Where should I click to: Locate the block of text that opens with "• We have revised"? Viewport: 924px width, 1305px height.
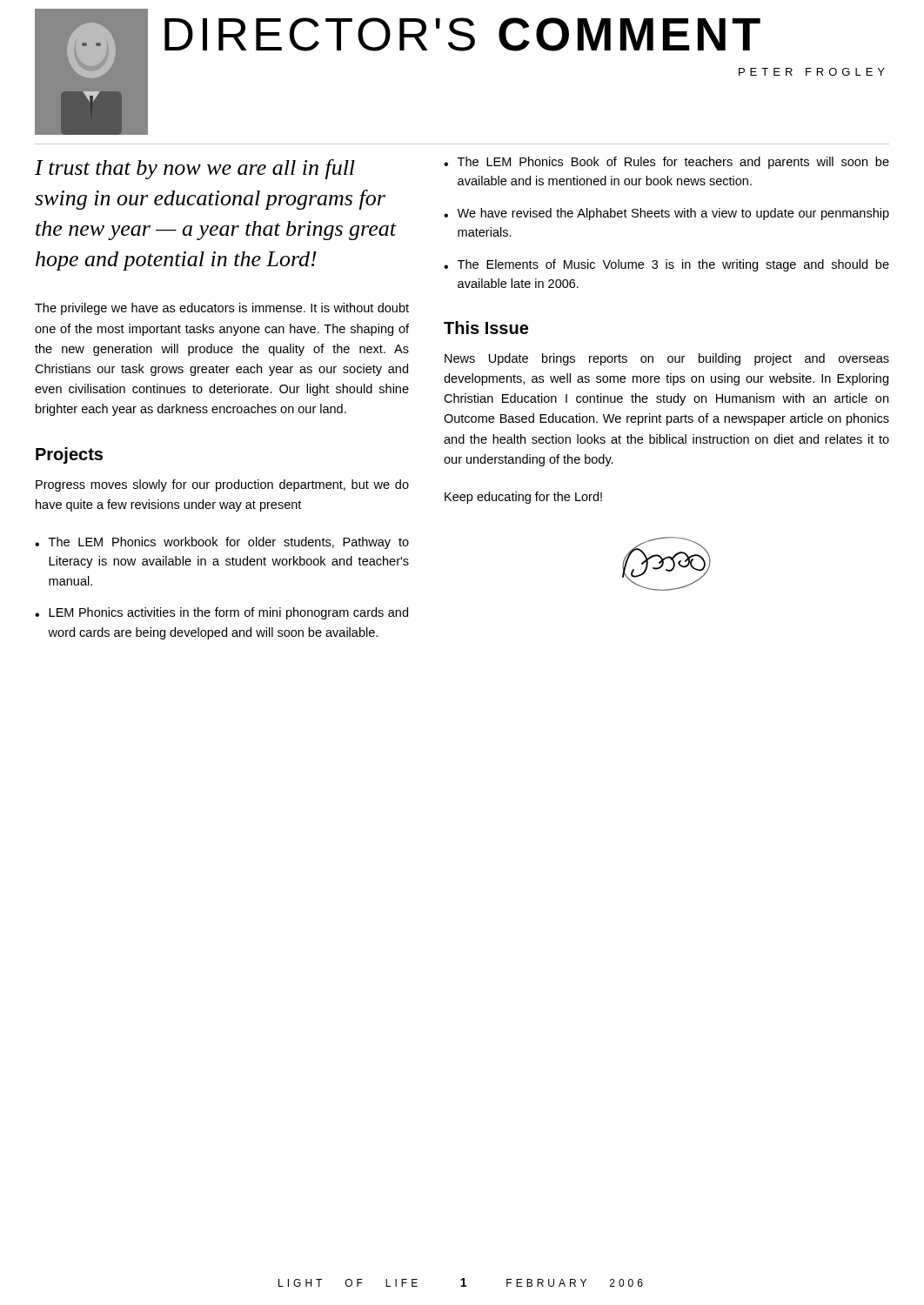pos(666,223)
